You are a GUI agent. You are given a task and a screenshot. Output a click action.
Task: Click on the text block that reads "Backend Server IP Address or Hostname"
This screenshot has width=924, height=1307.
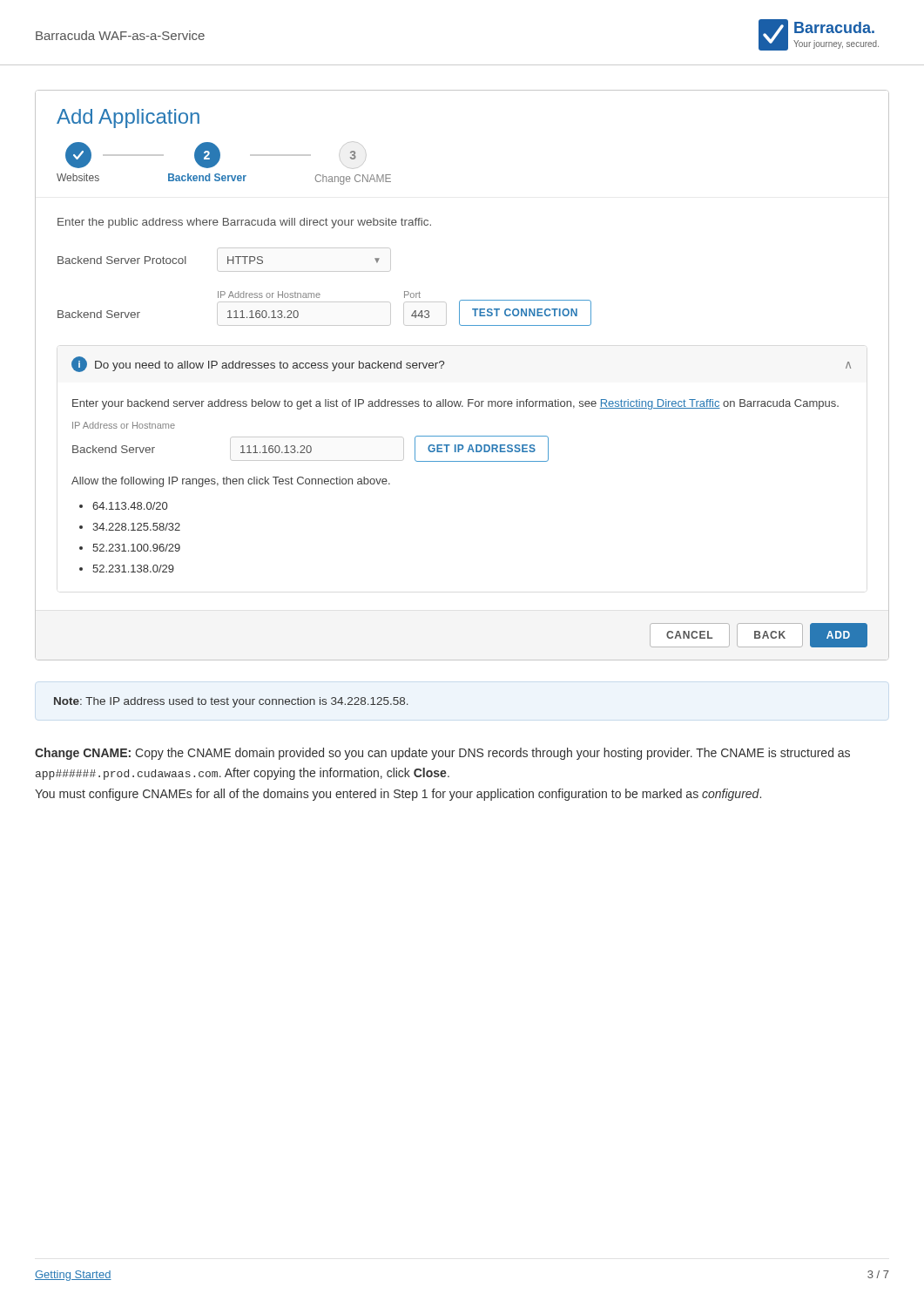click(x=324, y=308)
